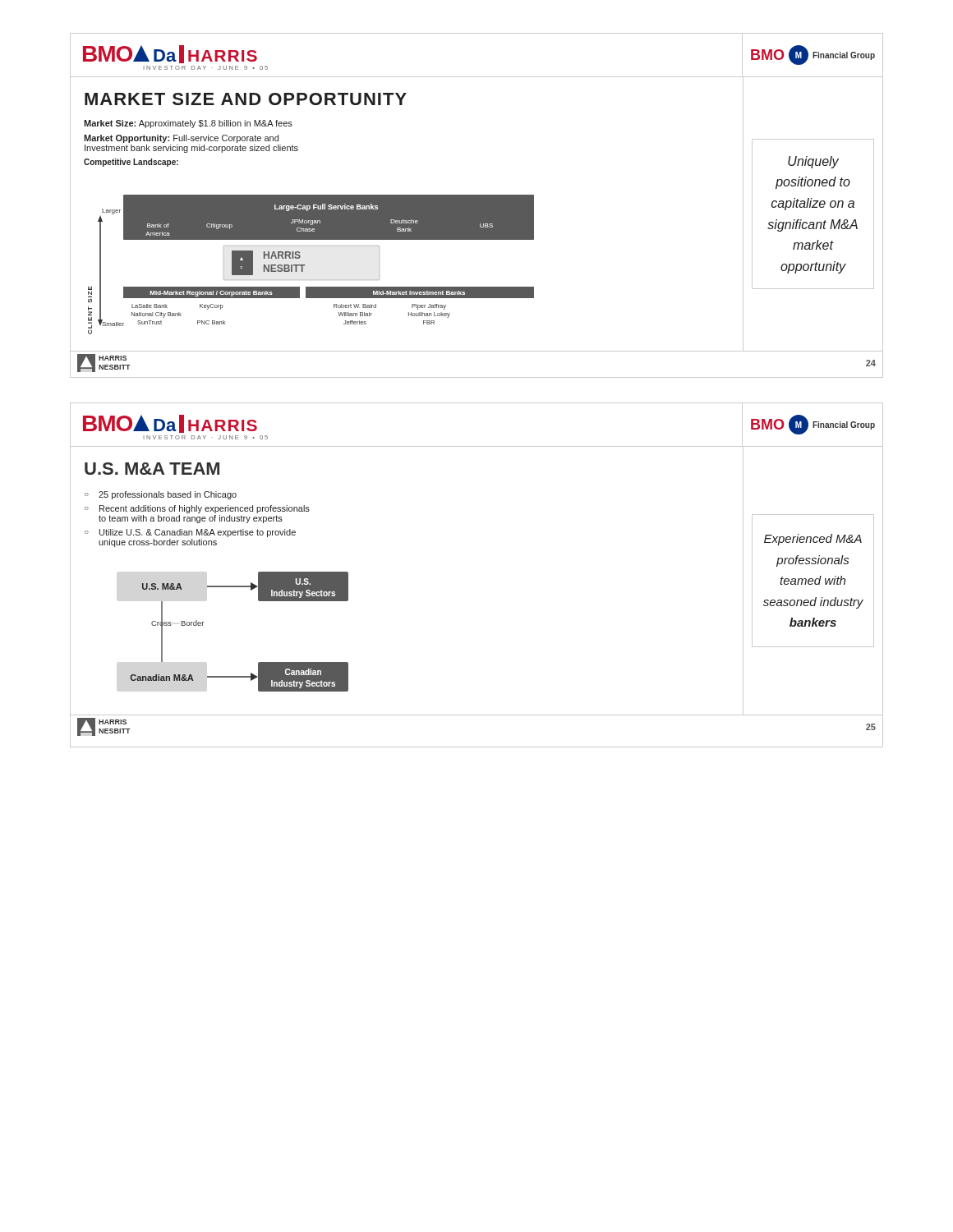
Task: Select the list item that says "Utilize U.S. & Canadian M&A"
Action: 197,537
